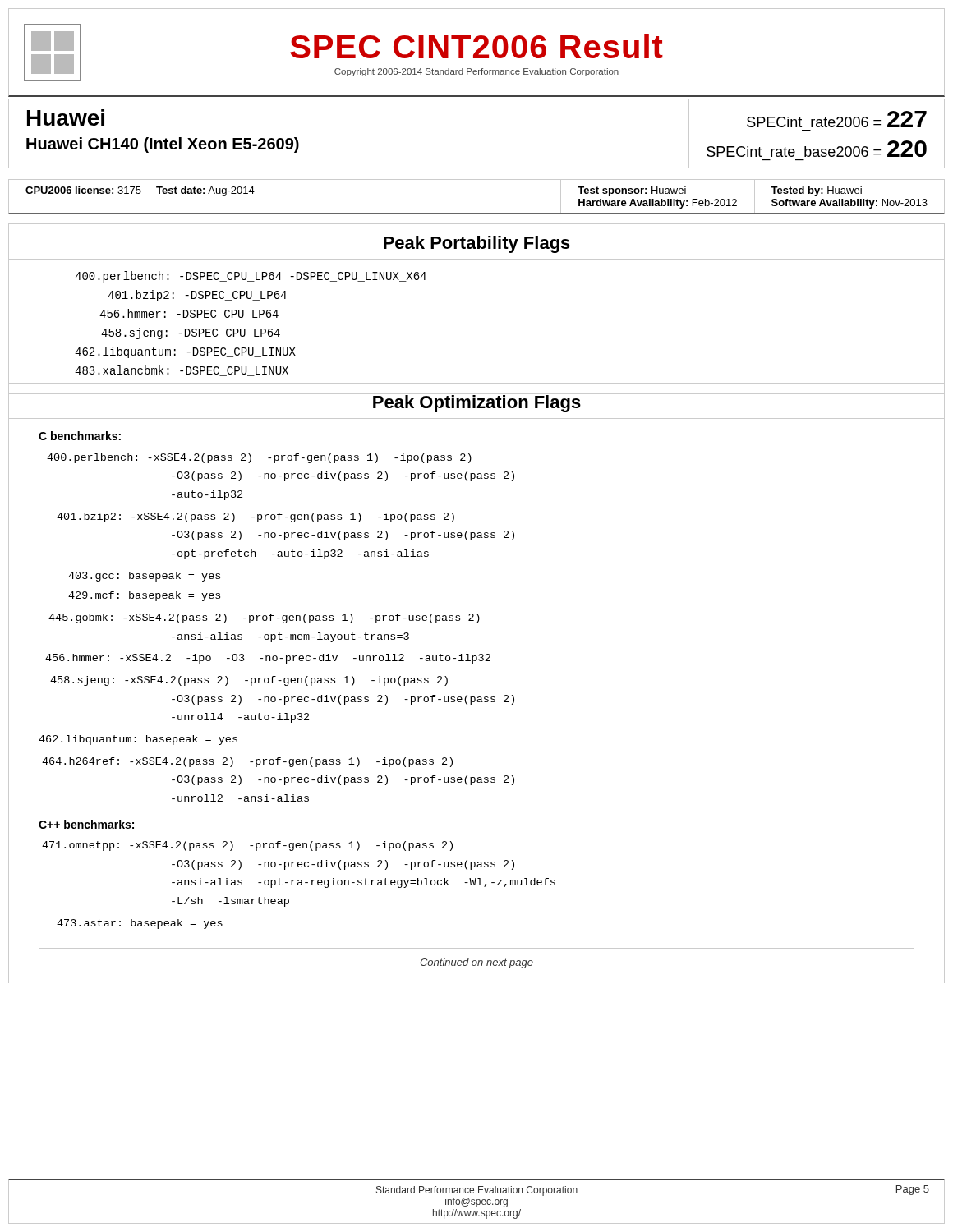
Task: Find the text block starting "SPECint_rate2006 = 227"
Action: click(837, 119)
